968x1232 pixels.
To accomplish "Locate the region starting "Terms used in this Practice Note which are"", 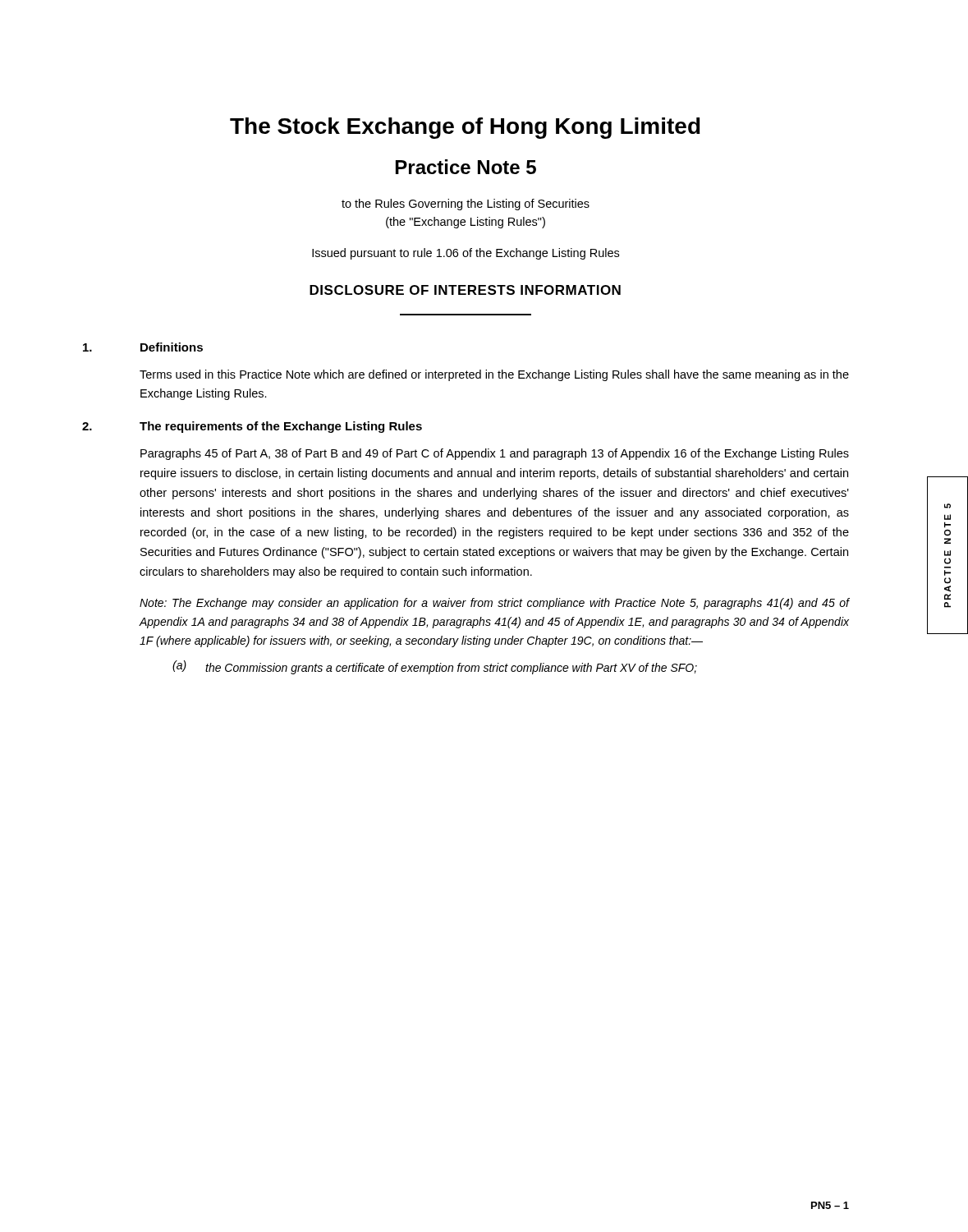I will coord(494,385).
